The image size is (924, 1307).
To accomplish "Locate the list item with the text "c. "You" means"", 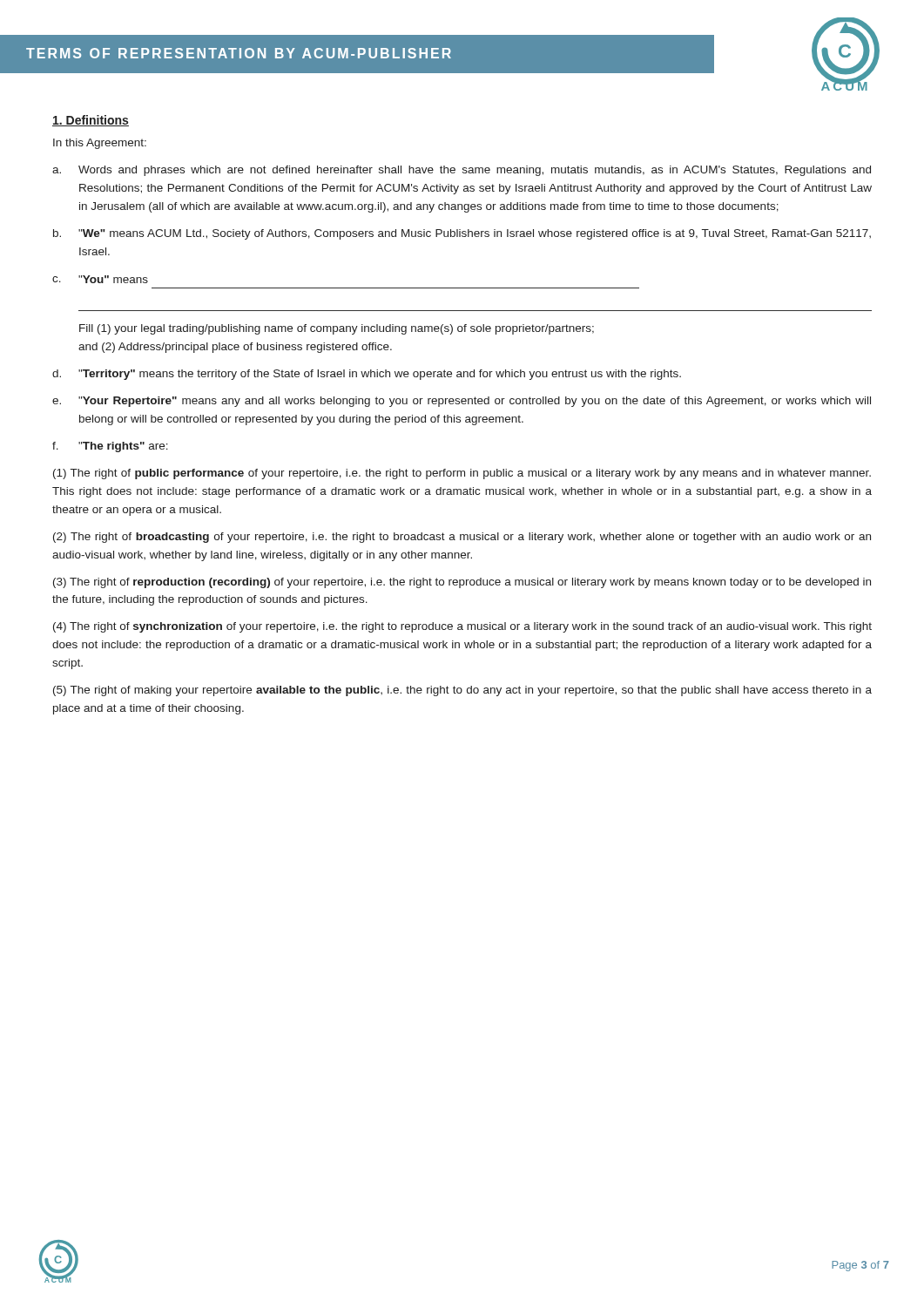I will [462, 291].
